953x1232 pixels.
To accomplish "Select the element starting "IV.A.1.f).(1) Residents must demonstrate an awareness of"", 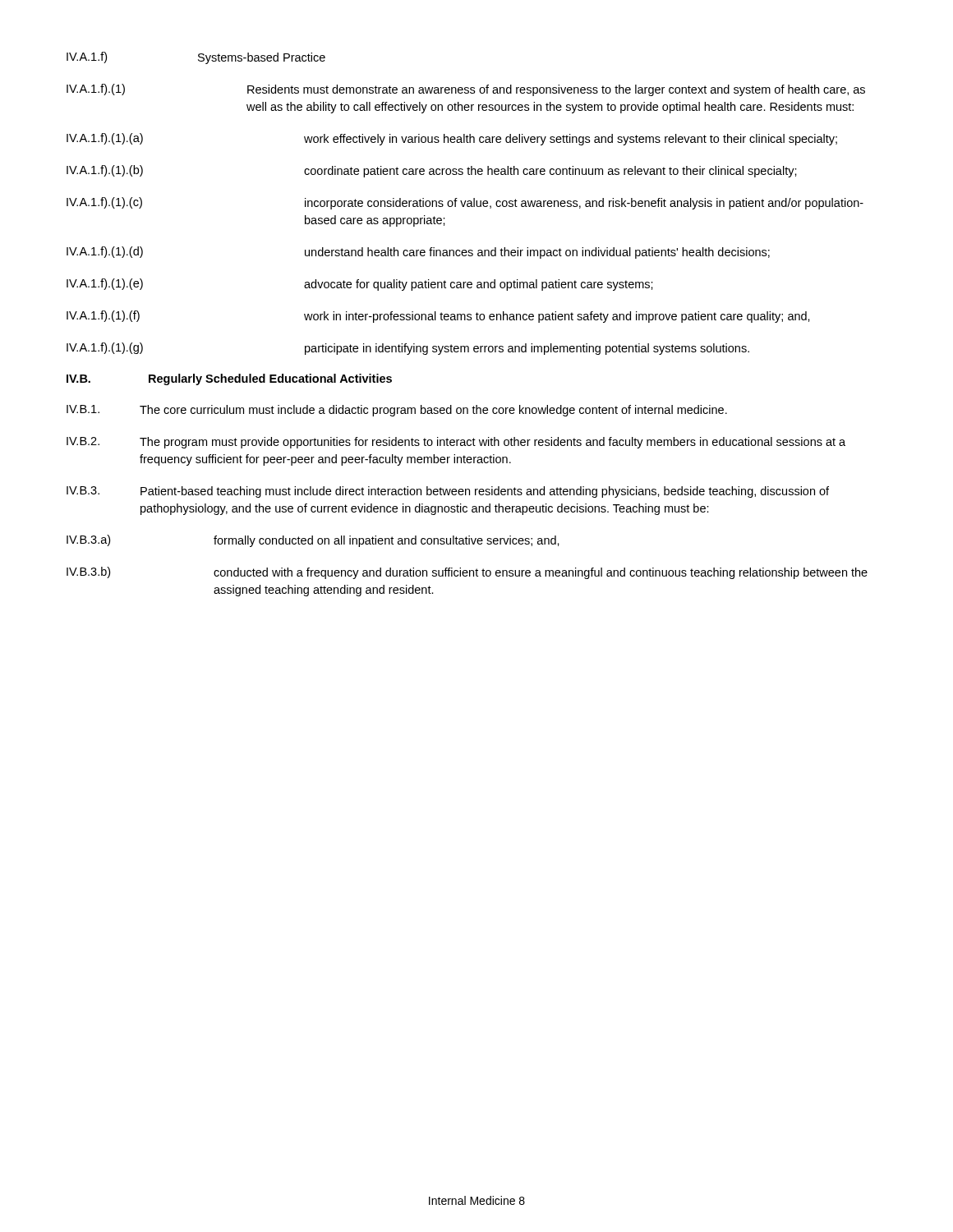I will tap(476, 99).
